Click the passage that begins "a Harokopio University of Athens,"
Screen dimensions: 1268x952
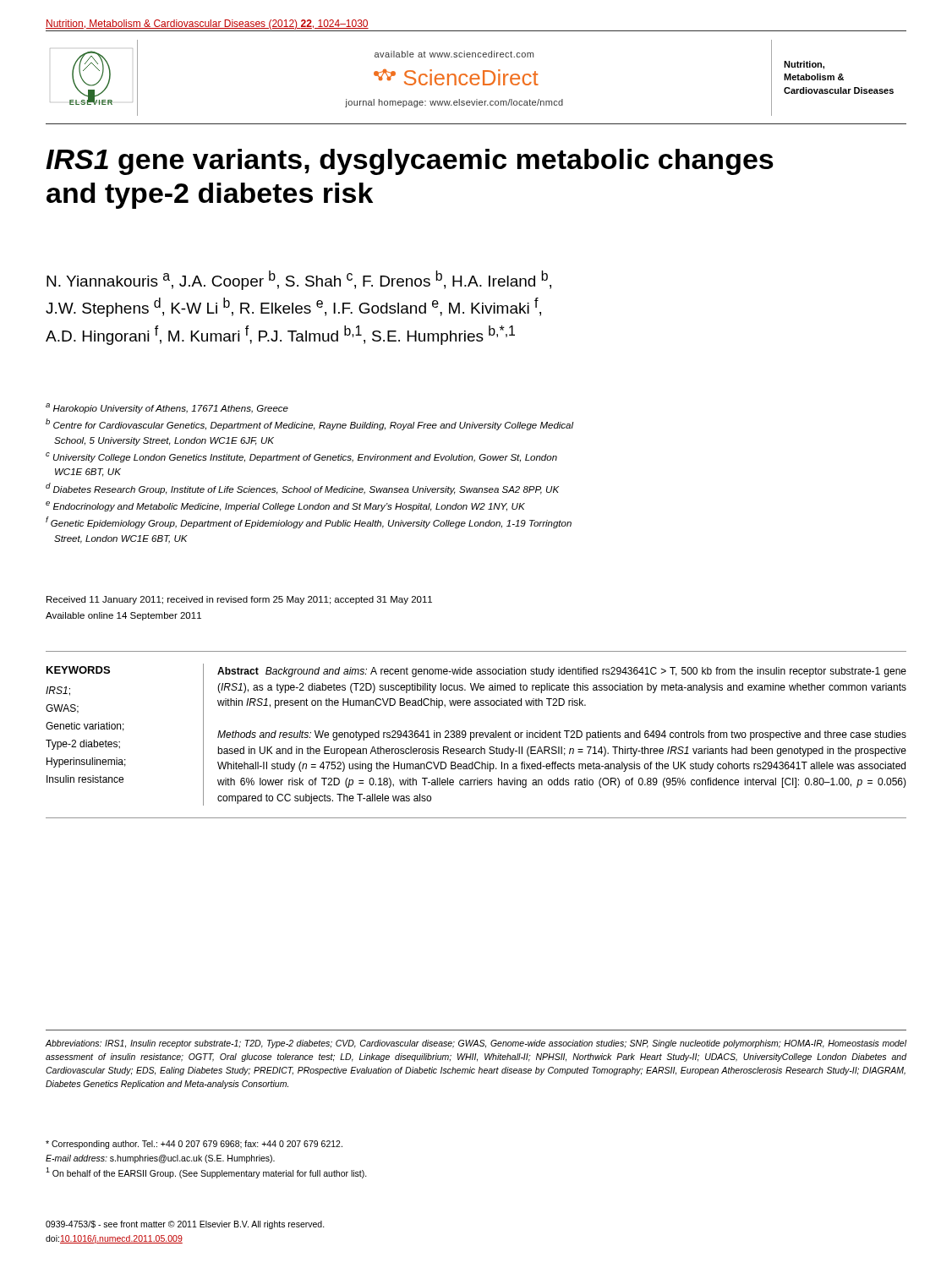click(476, 473)
